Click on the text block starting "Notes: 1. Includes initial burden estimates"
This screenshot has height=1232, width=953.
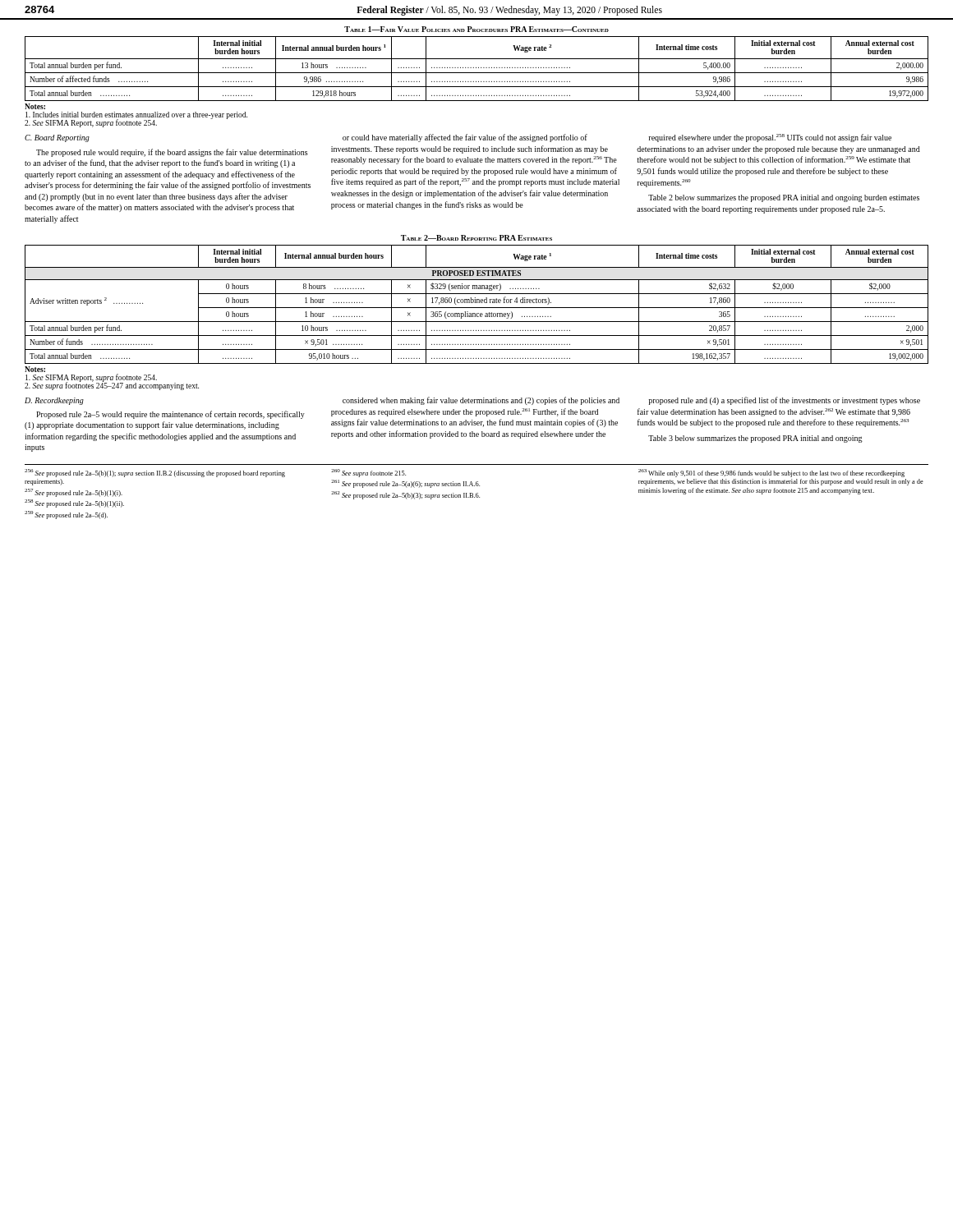(x=35, y=106)
